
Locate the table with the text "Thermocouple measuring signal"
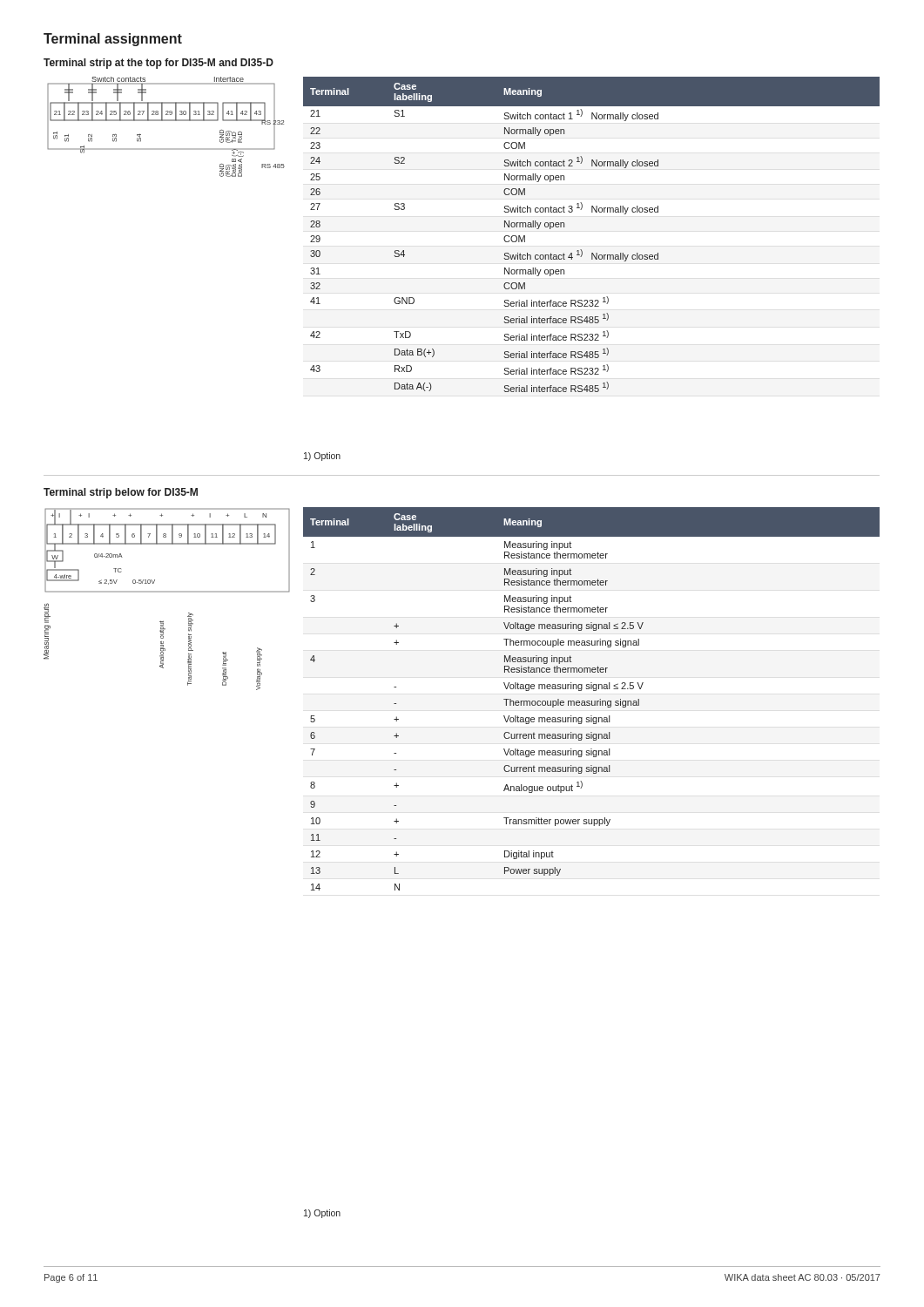click(591, 701)
